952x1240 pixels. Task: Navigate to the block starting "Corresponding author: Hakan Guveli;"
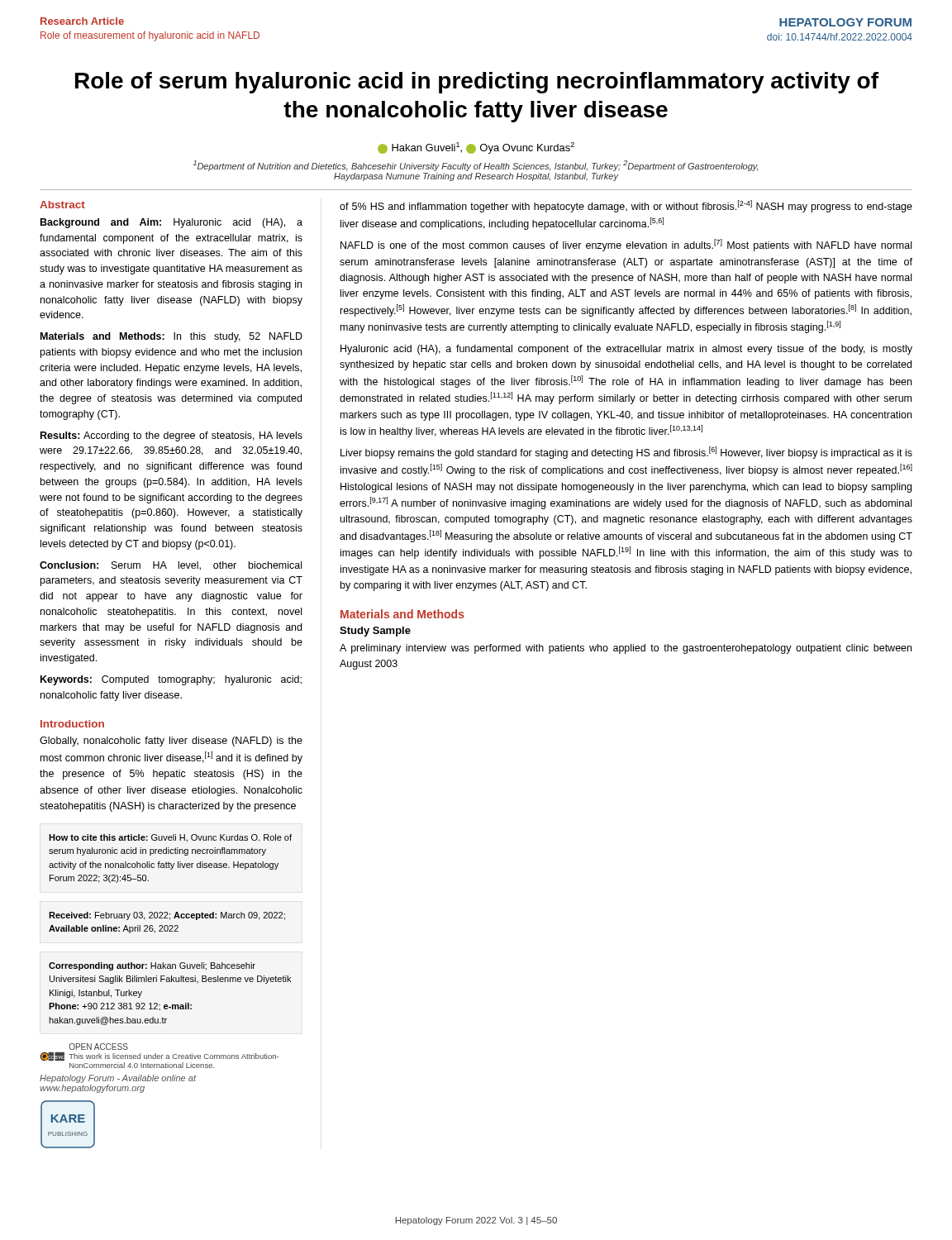point(170,992)
